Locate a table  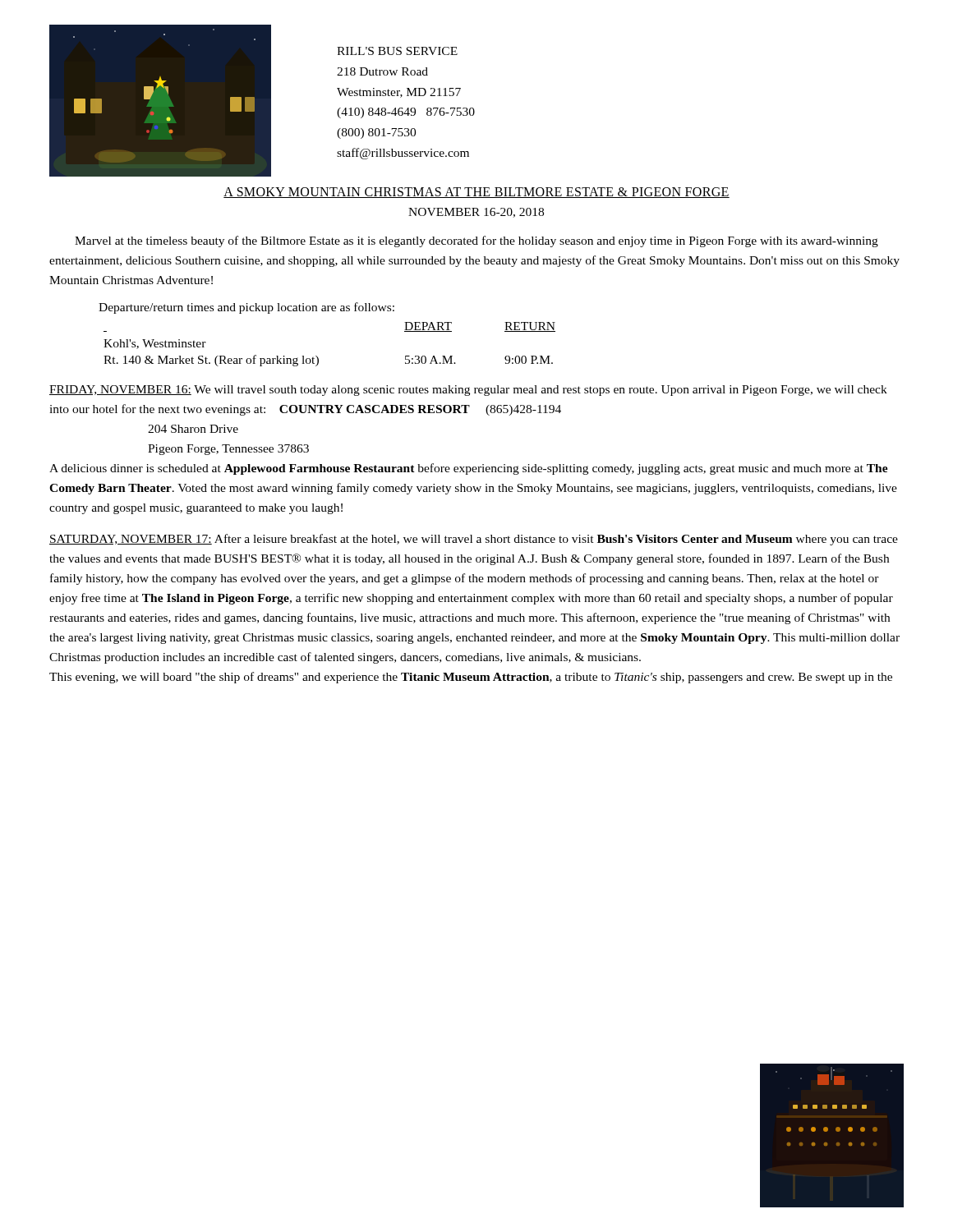[501, 343]
